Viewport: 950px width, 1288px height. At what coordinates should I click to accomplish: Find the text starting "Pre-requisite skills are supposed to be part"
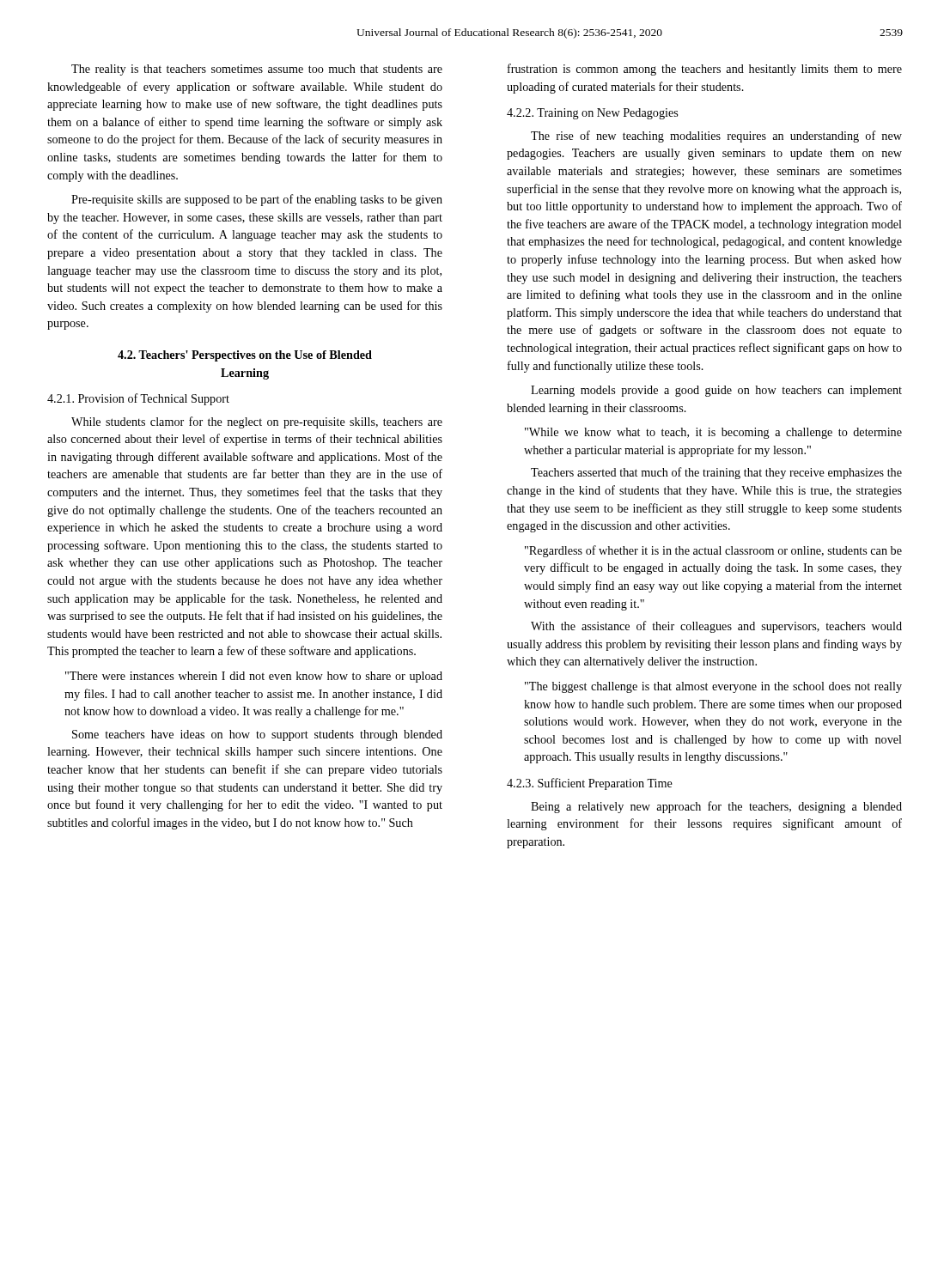(245, 261)
